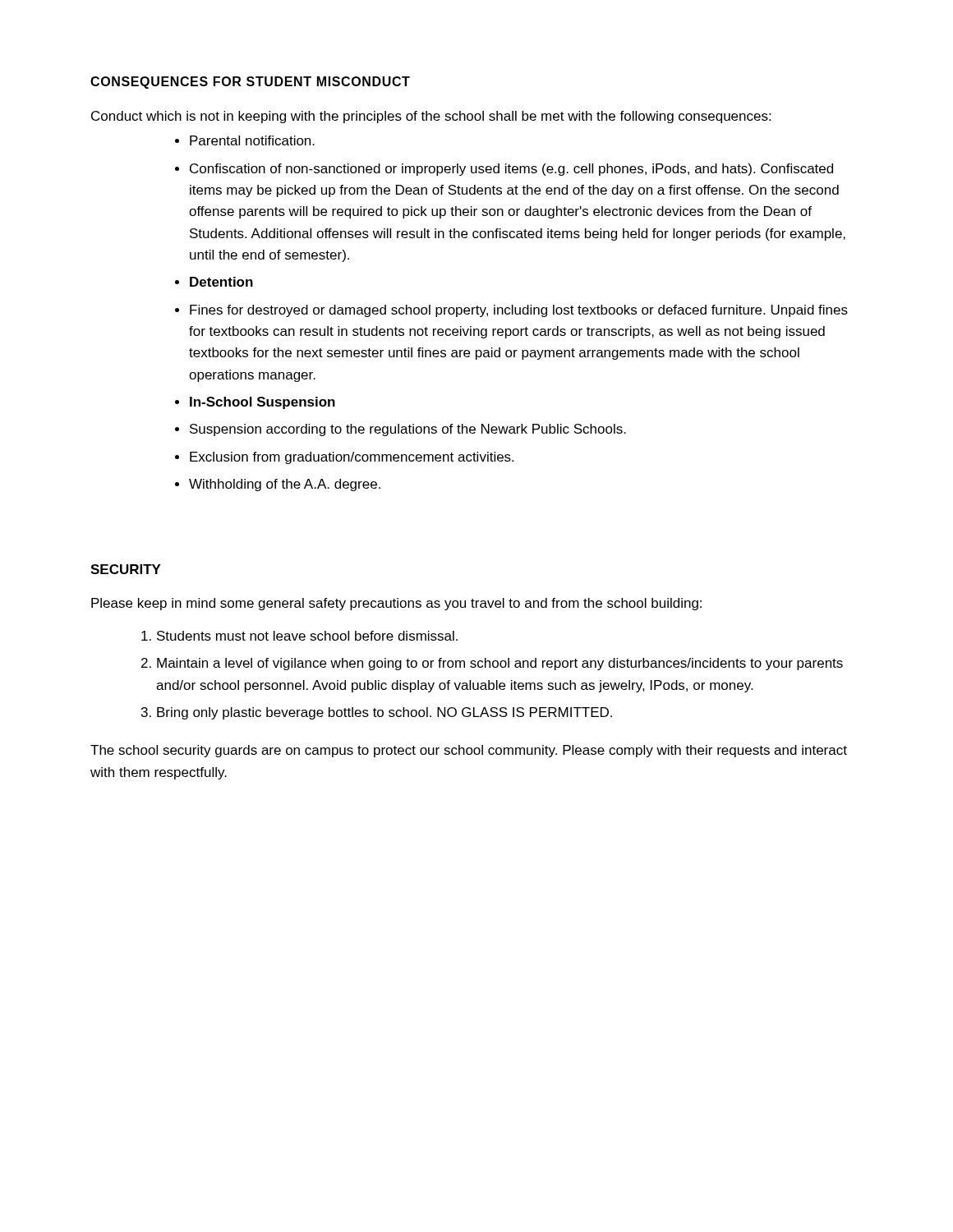Find the block on this page that starts "Suspension according to the regulations of the"
Image resolution: width=953 pixels, height=1232 pixels.
click(408, 430)
